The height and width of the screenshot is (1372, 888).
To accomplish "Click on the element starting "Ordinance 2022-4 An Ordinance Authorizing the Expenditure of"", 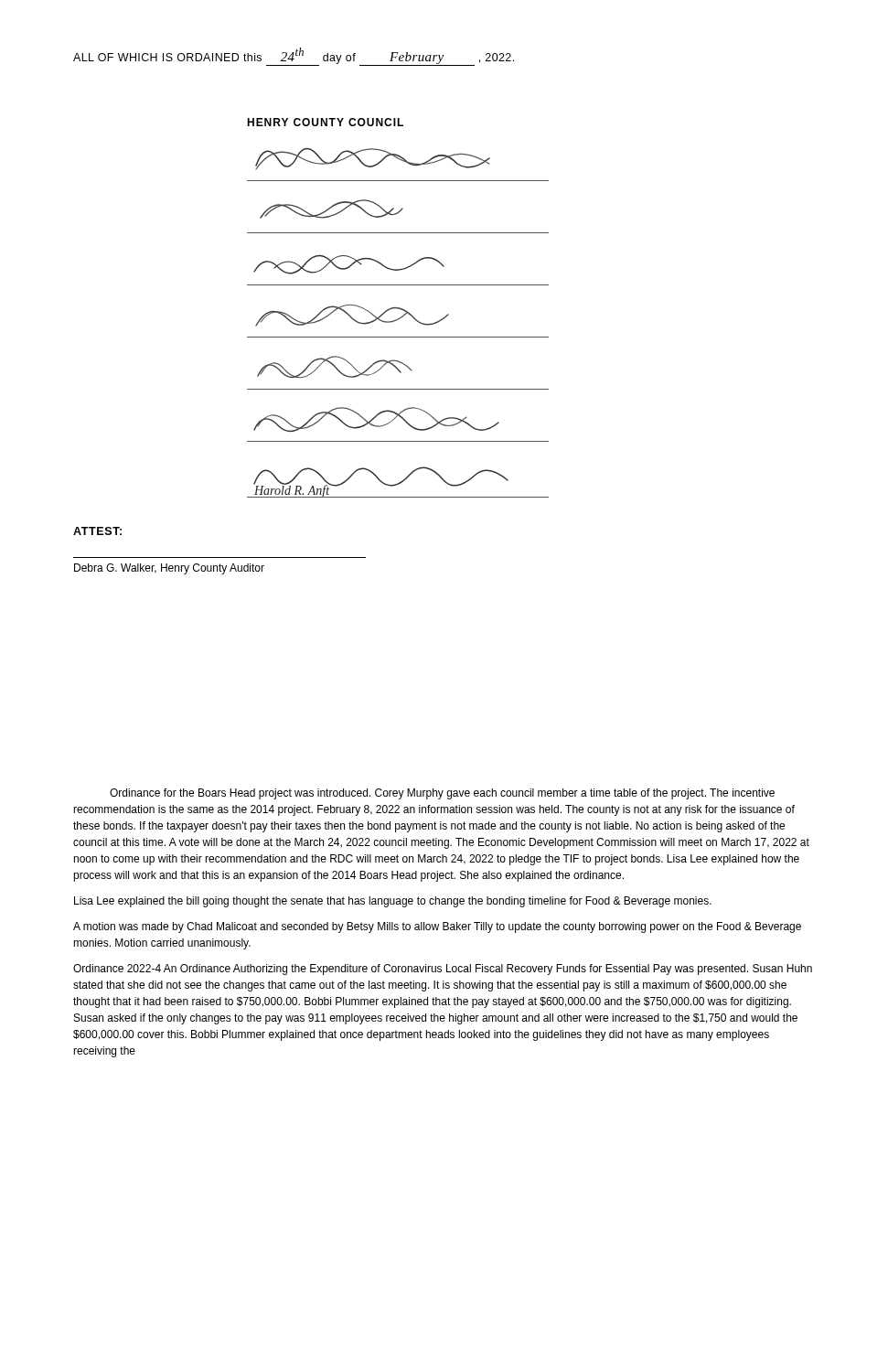I will point(444,1010).
